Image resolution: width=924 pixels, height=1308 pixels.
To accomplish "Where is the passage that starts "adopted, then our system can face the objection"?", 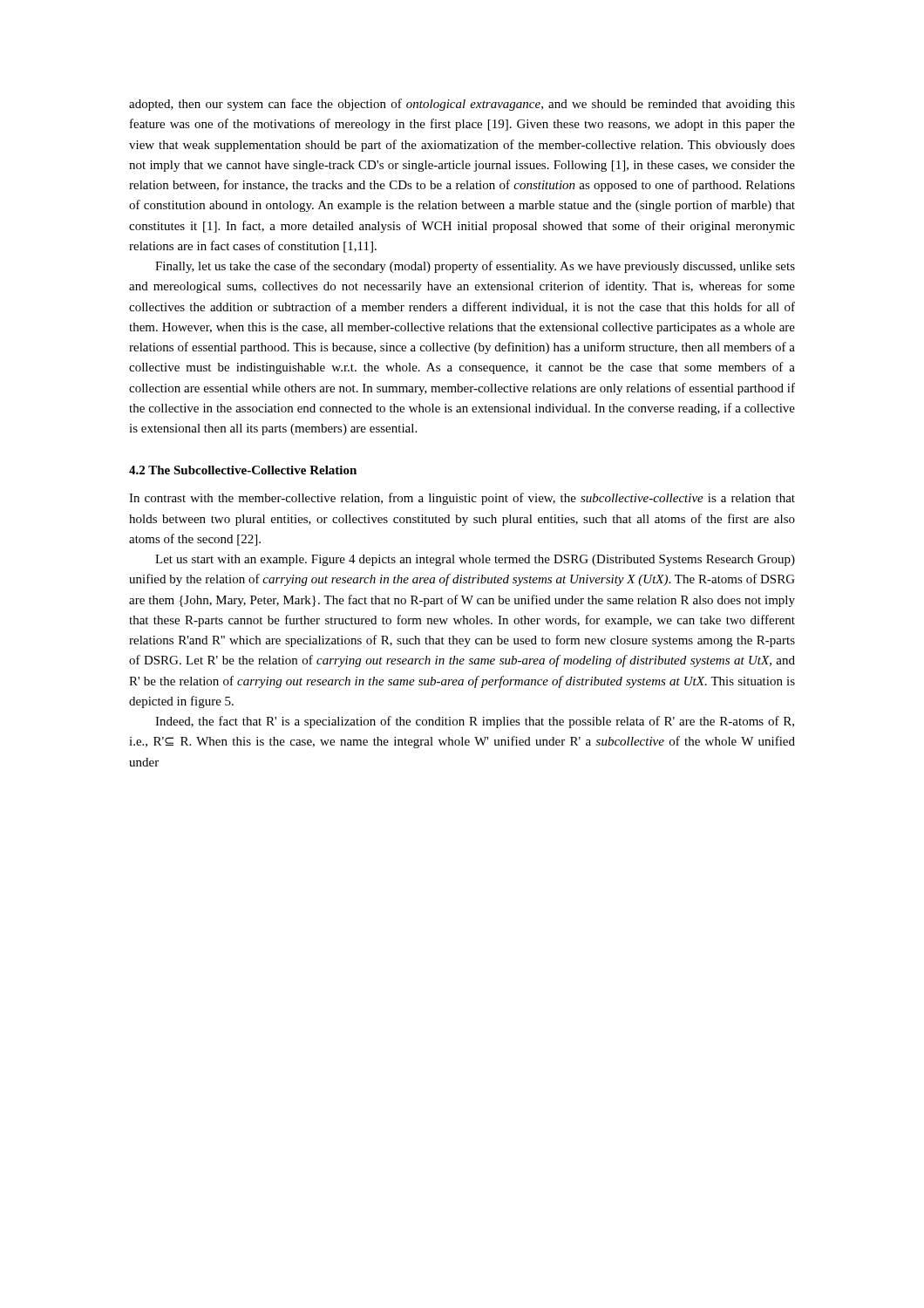I will coord(462,175).
